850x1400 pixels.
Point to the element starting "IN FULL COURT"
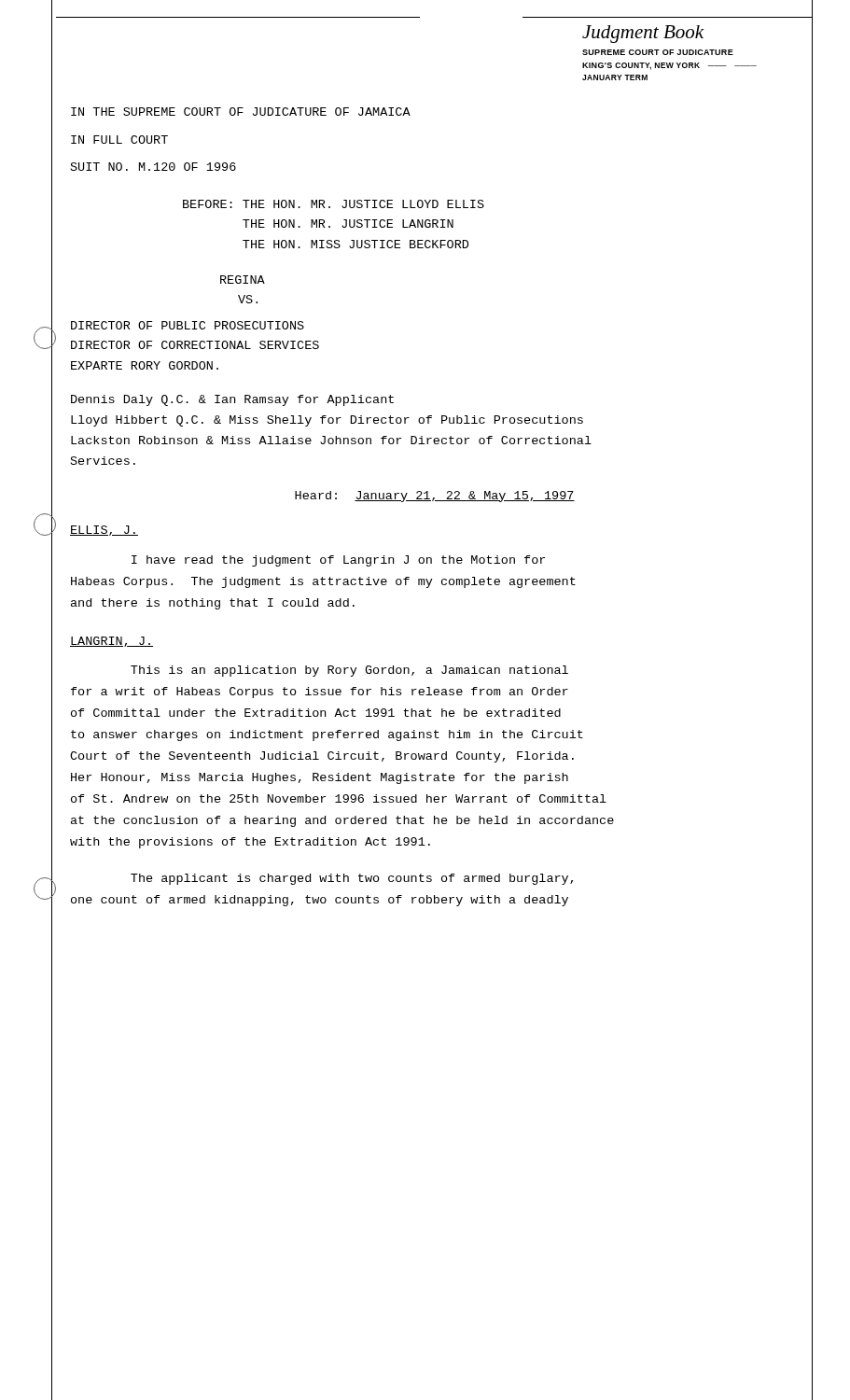(119, 140)
